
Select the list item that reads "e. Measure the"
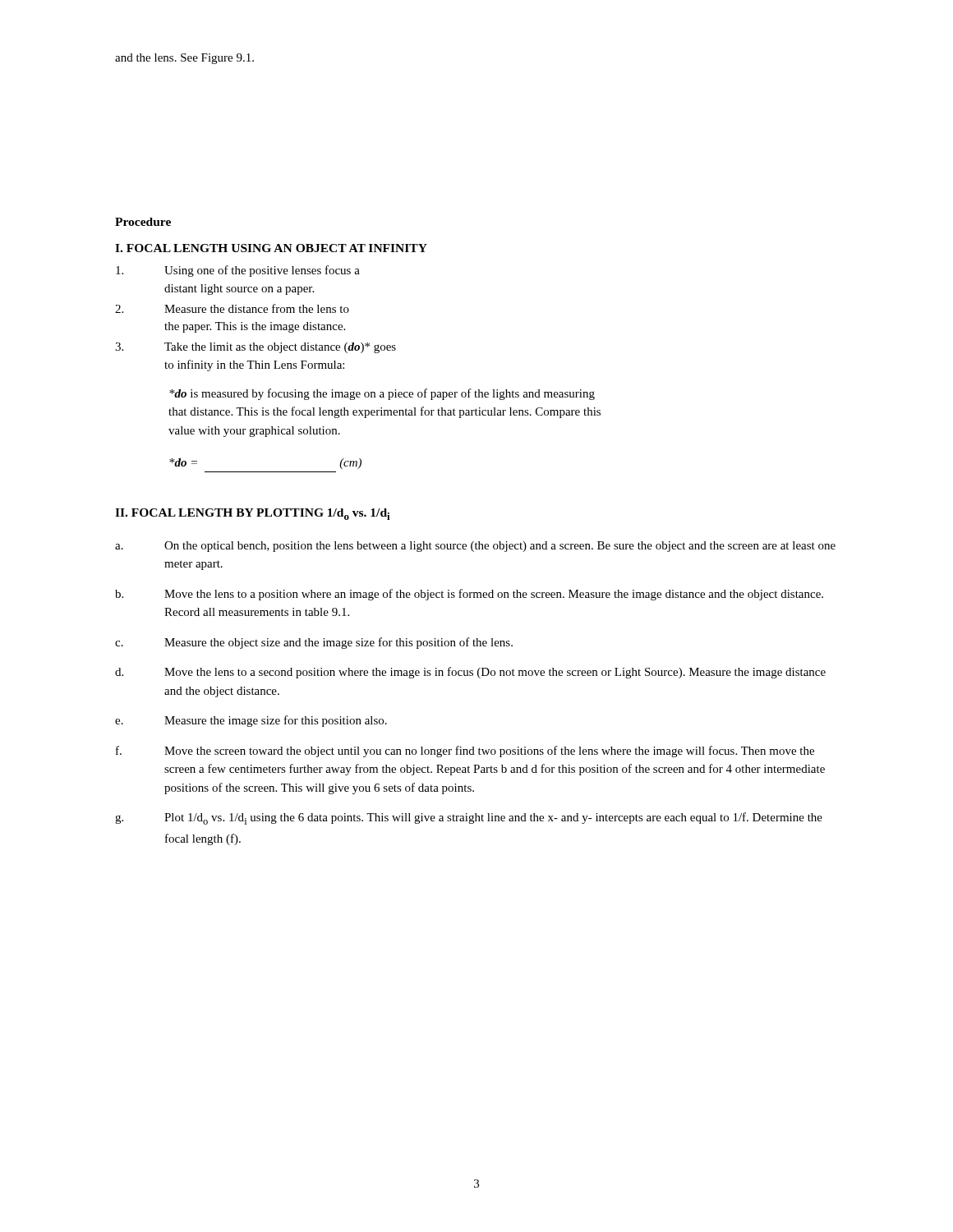tap(251, 721)
